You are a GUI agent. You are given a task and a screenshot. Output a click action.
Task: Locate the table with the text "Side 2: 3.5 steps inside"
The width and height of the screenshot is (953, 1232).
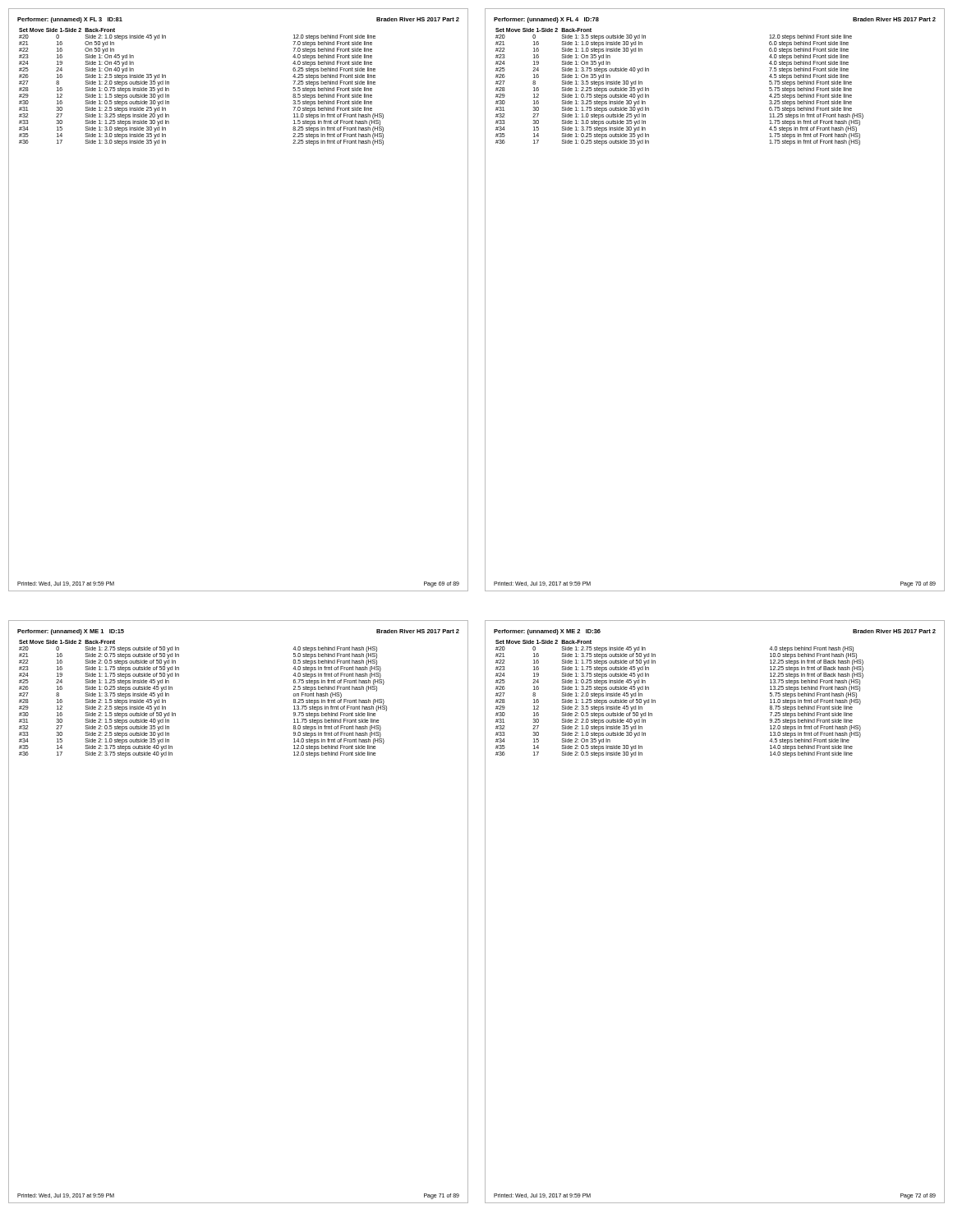(x=715, y=697)
